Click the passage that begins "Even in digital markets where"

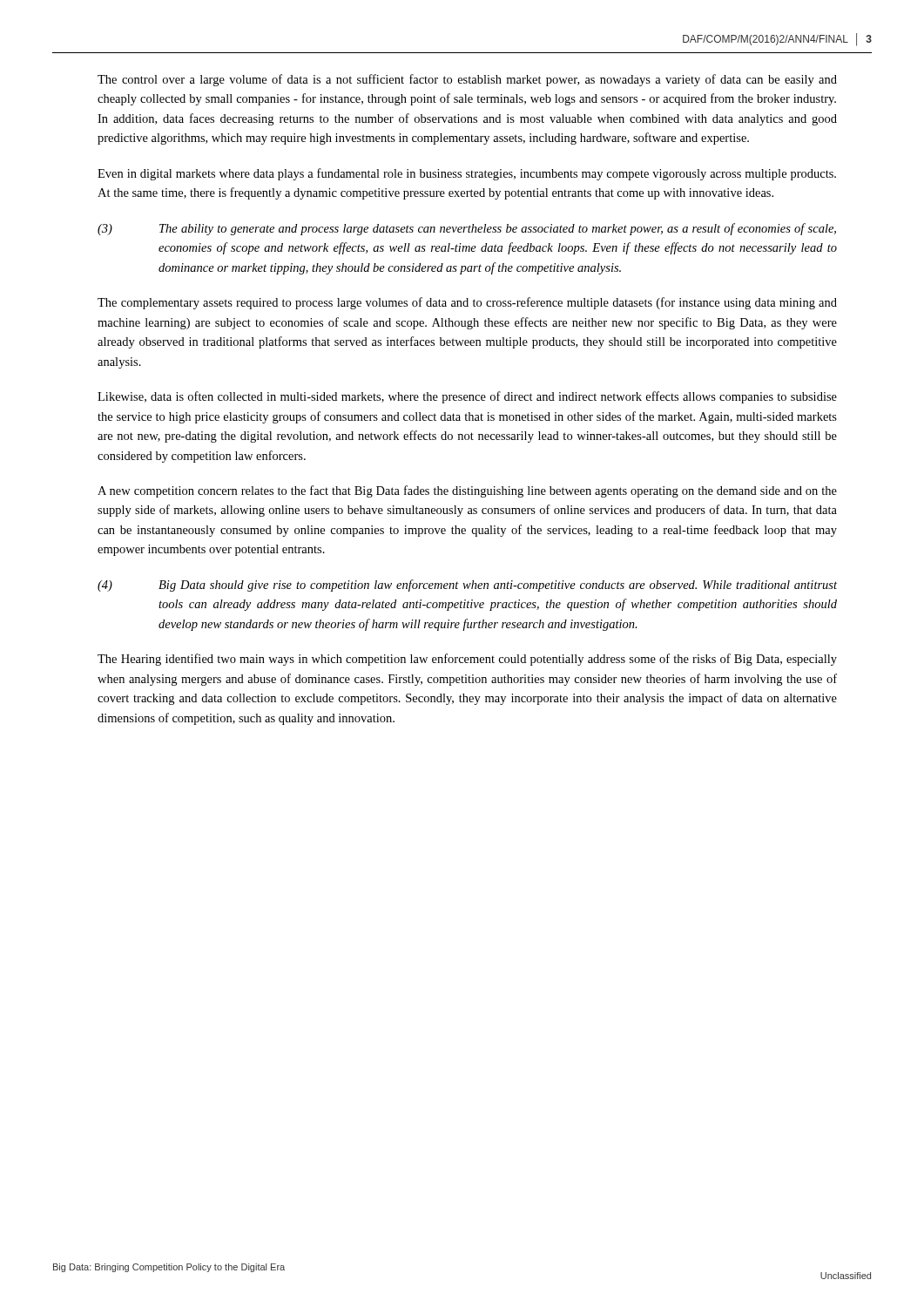click(467, 183)
